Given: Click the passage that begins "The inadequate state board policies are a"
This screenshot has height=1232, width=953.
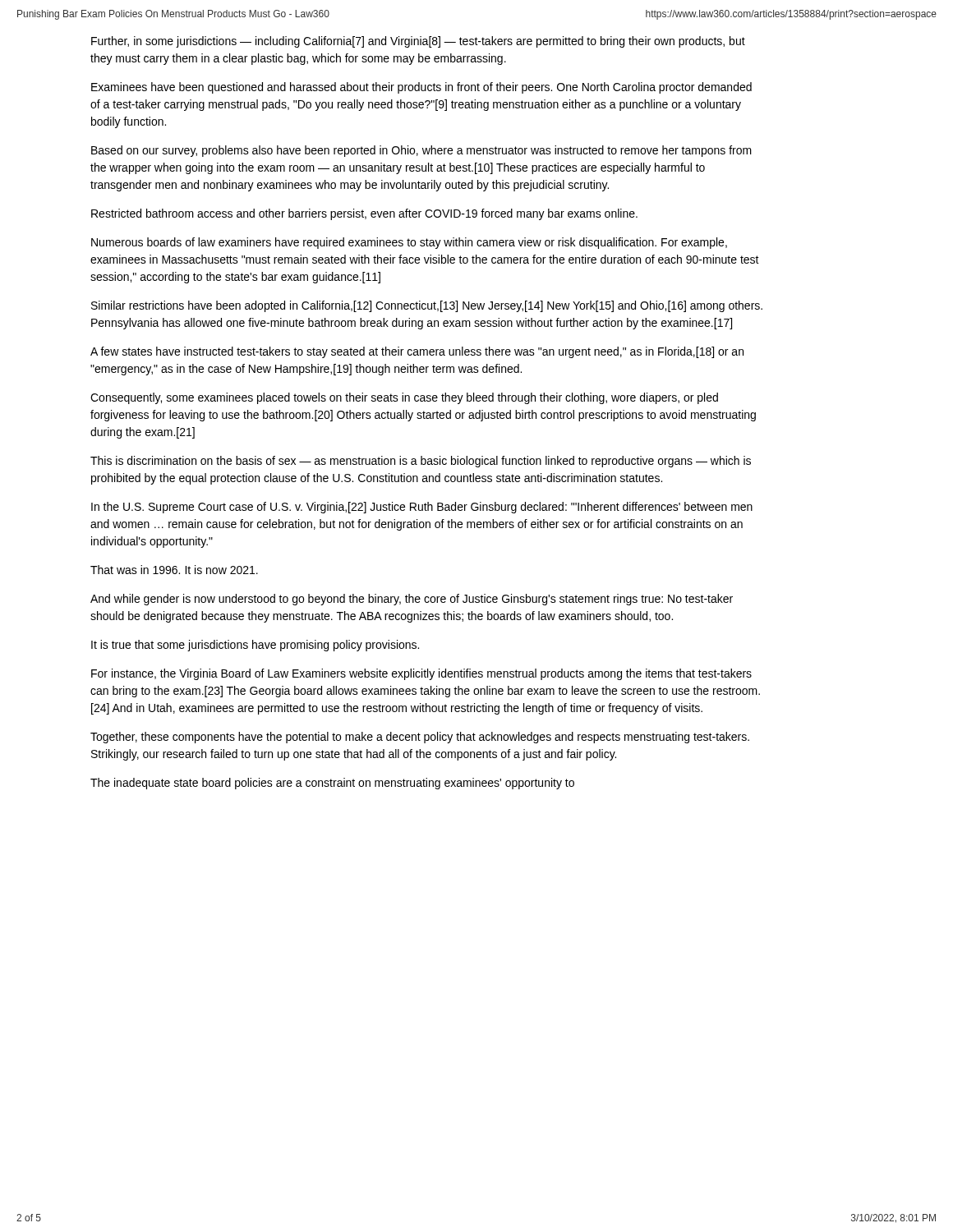Looking at the screenshot, I should tap(333, 783).
